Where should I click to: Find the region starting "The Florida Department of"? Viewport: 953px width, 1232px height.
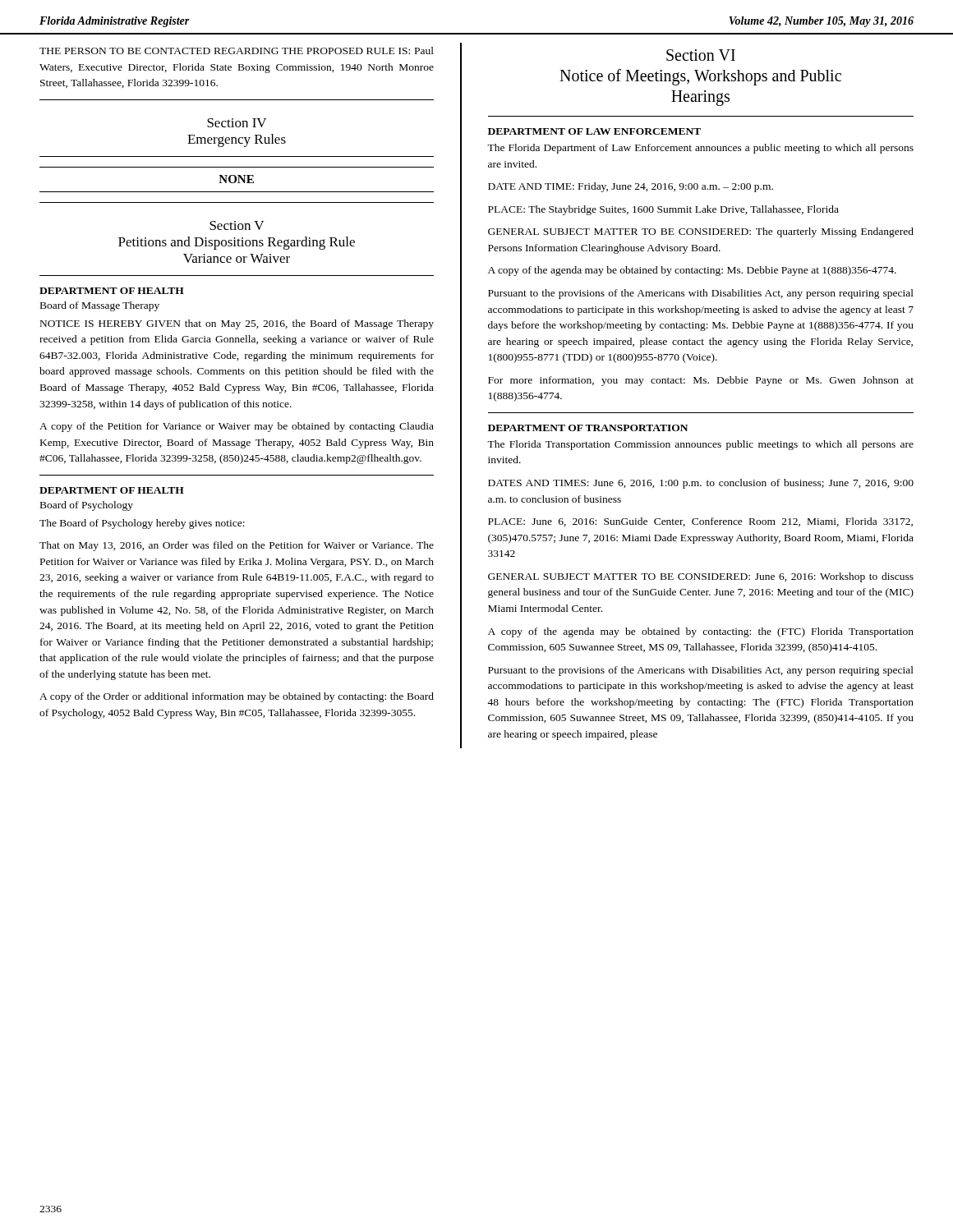(701, 155)
